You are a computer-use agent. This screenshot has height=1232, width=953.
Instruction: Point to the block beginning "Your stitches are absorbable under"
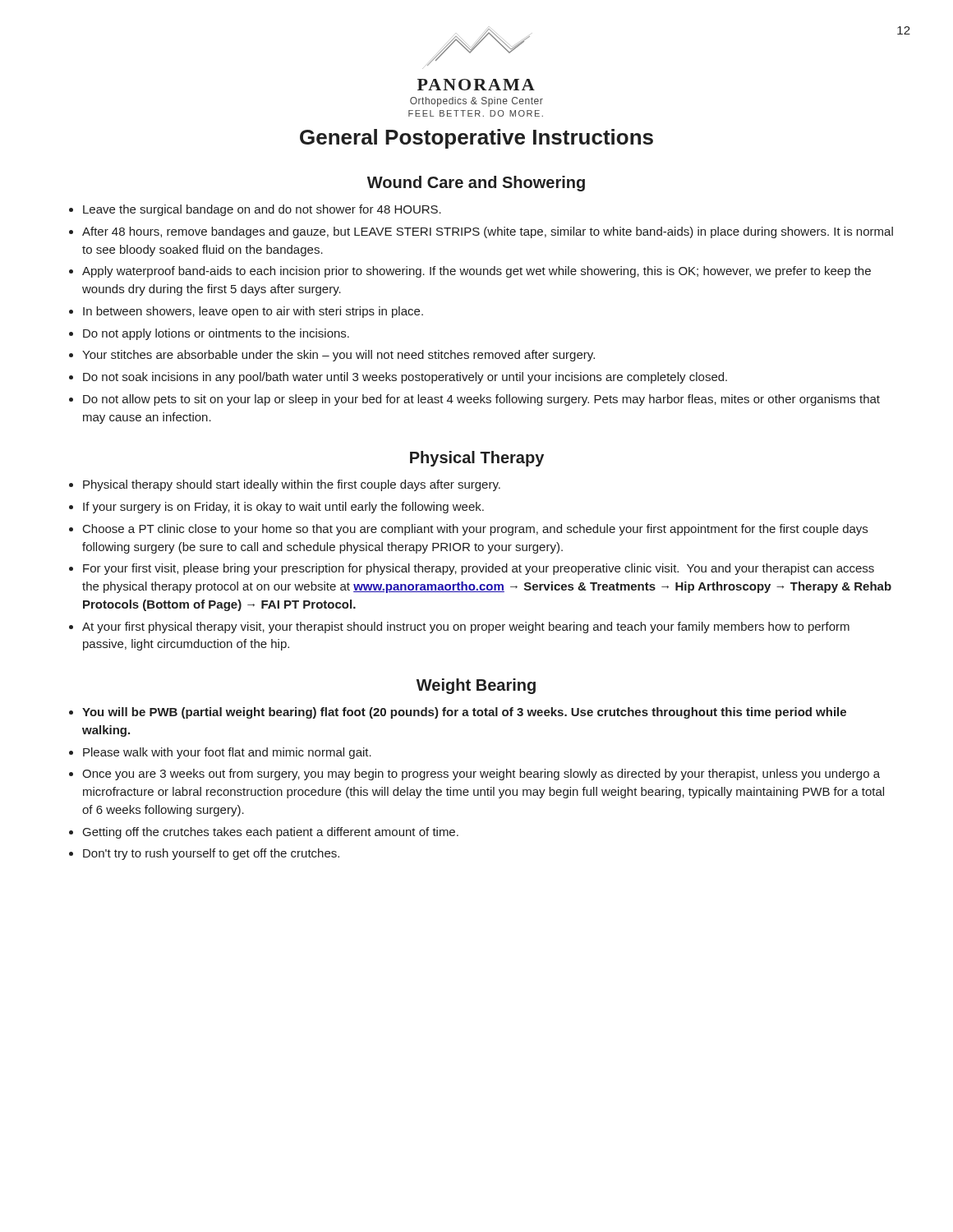(476, 355)
